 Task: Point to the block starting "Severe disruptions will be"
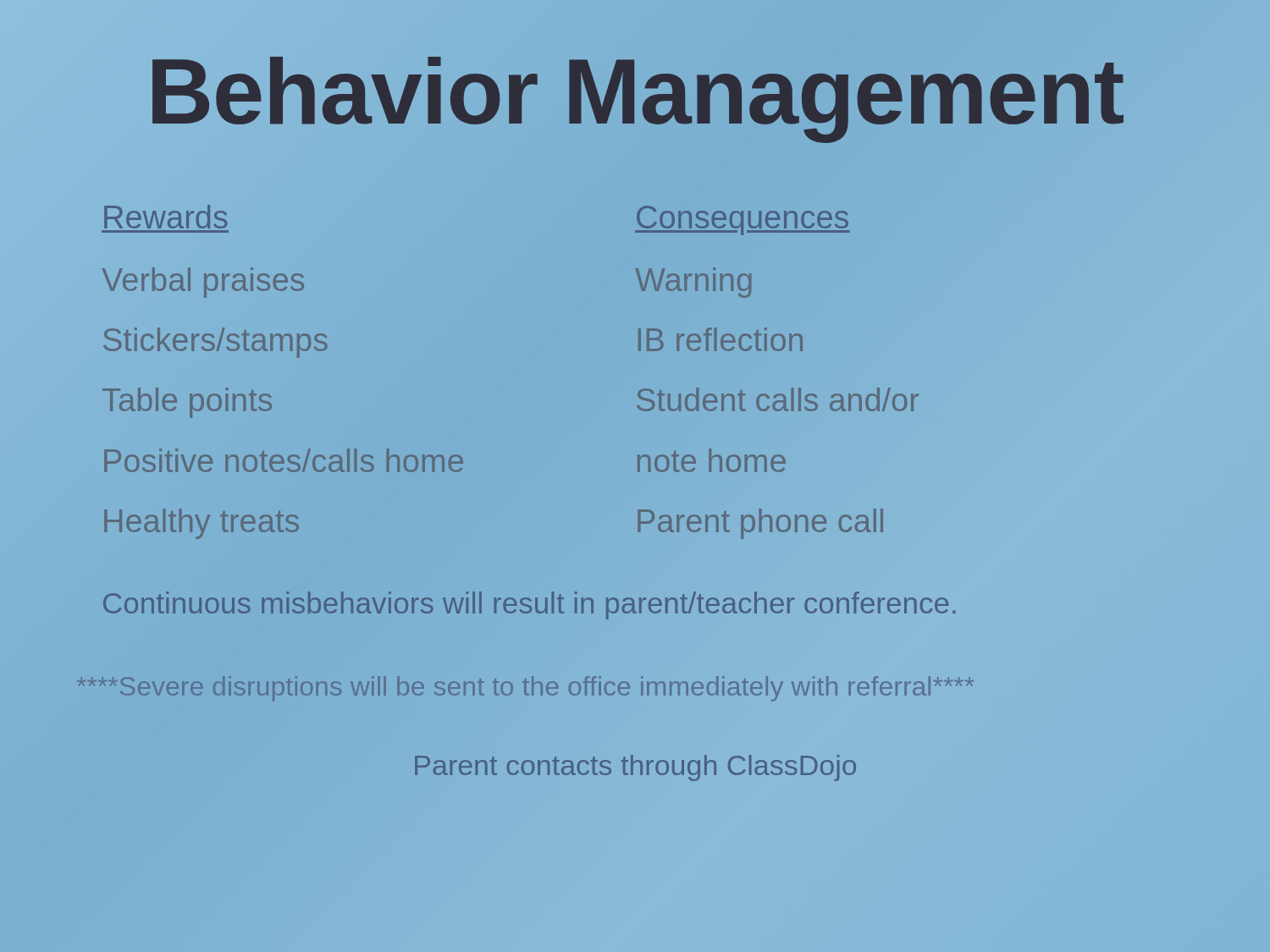point(525,687)
